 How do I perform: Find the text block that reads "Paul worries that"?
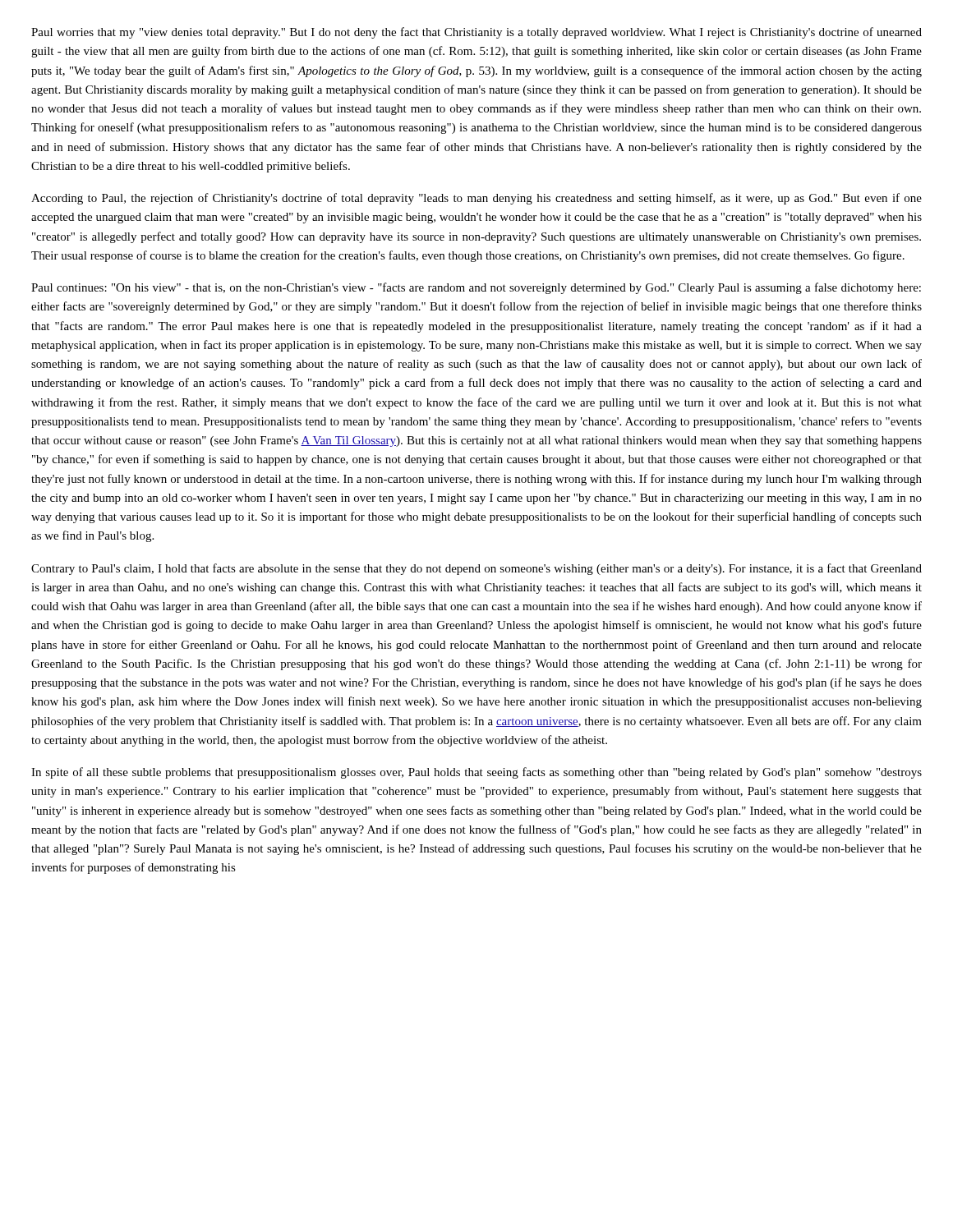click(x=476, y=99)
